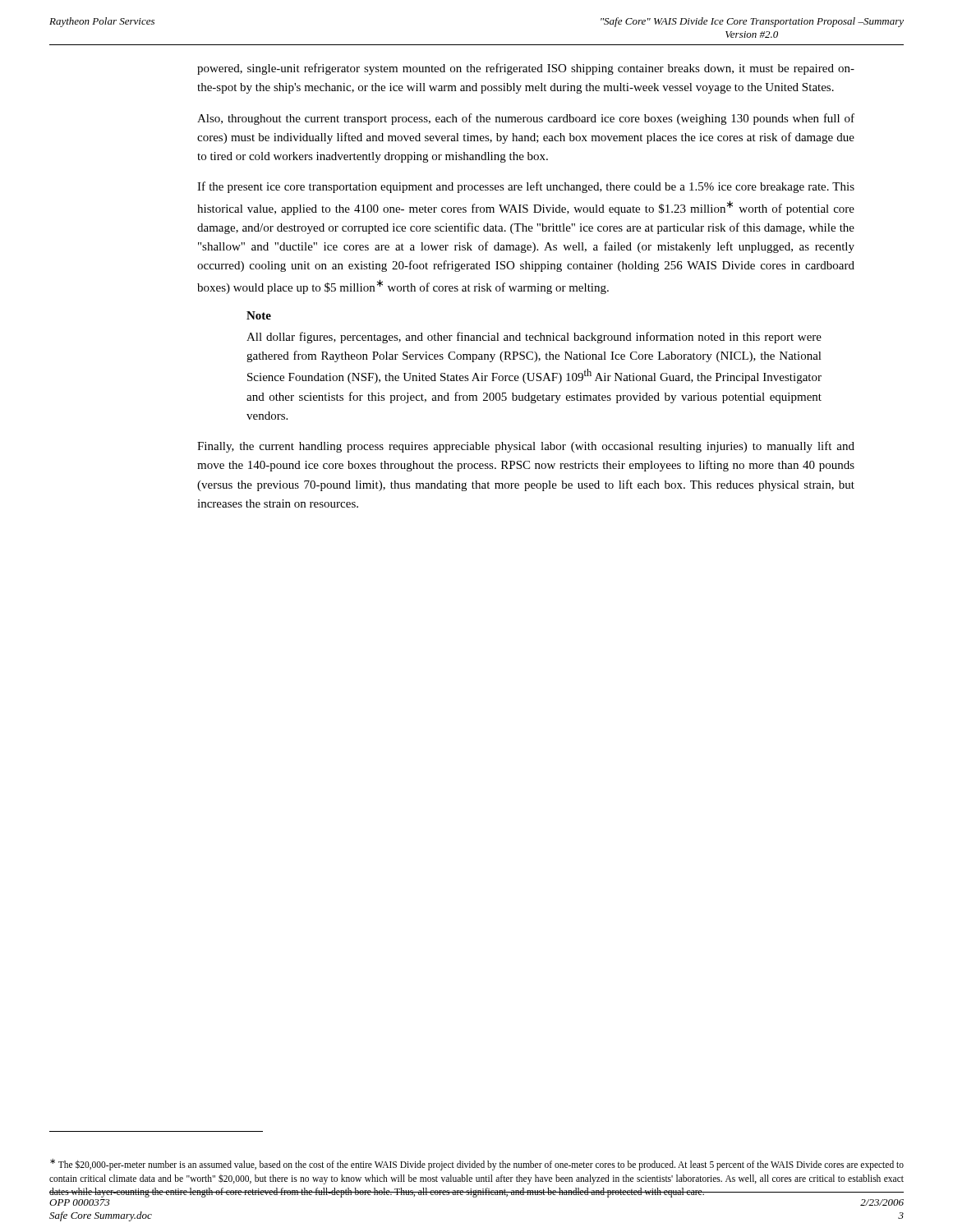Select the text starting "Finally, the current"
Image resolution: width=953 pixels, height=1232 pixels.
[526, 475]
